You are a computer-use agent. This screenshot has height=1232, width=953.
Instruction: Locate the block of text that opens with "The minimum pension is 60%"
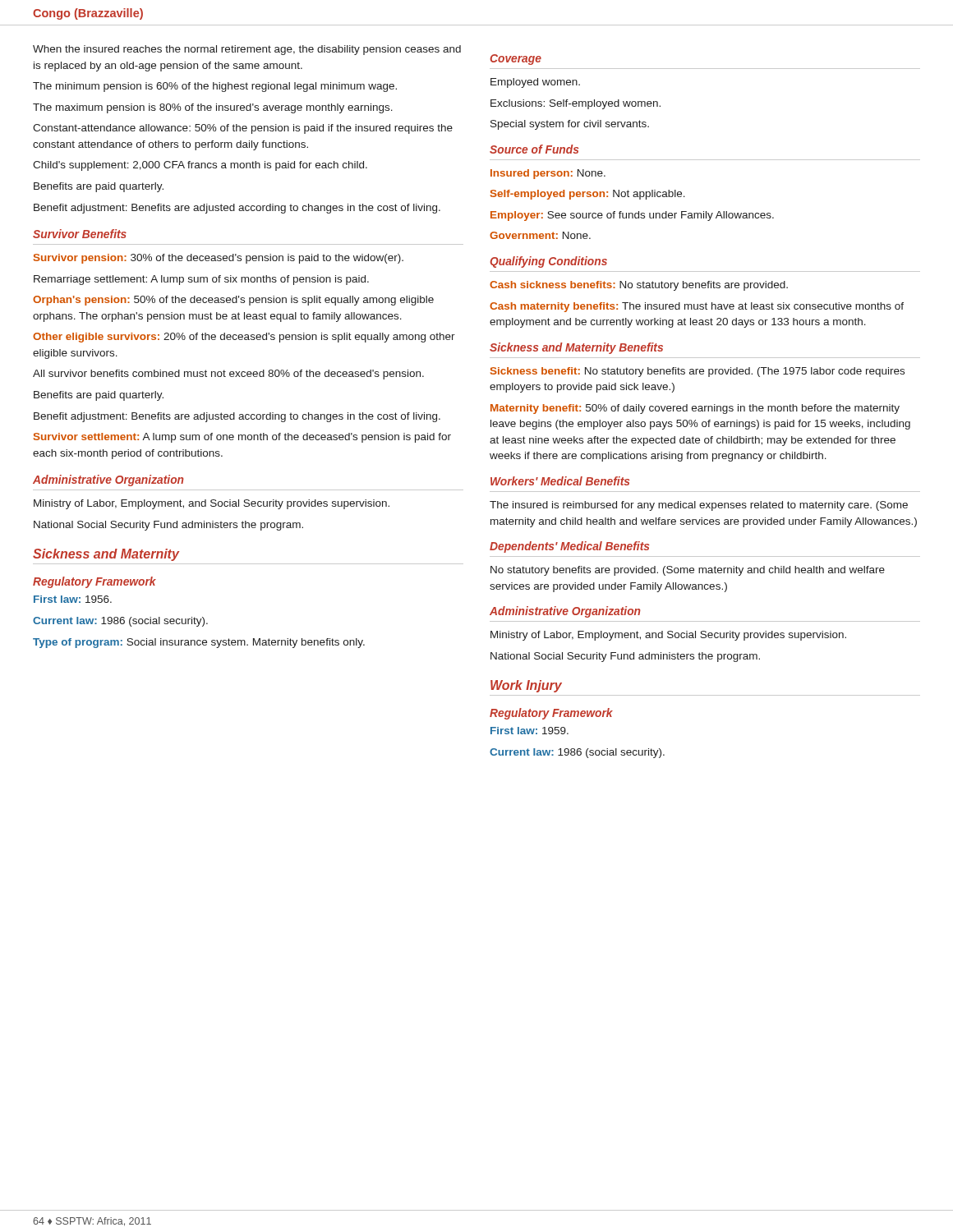(x=248, y=86)
